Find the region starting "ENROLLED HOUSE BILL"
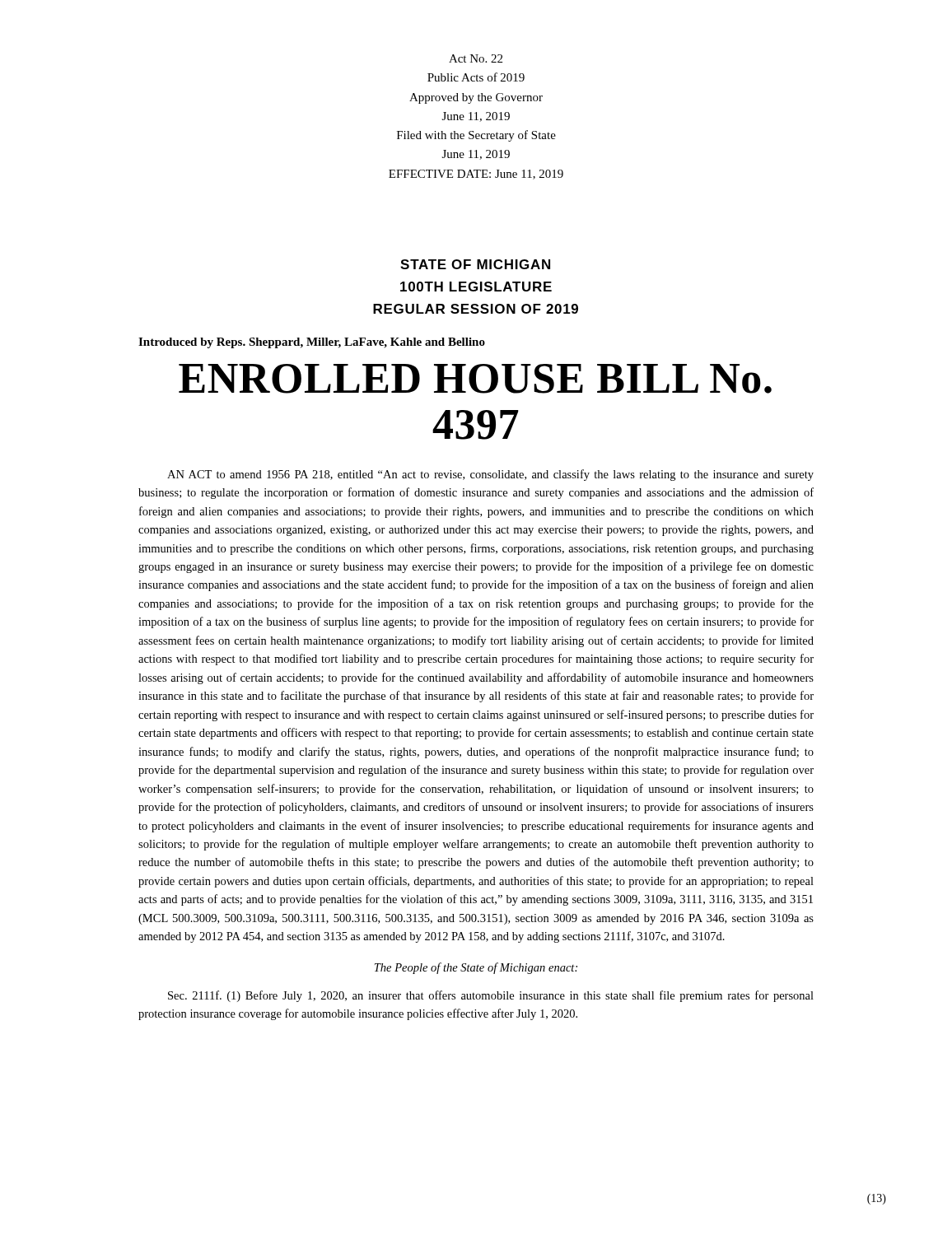This screenshot has width=952, height=1235. pyautogui.click(x=476, y=402)
